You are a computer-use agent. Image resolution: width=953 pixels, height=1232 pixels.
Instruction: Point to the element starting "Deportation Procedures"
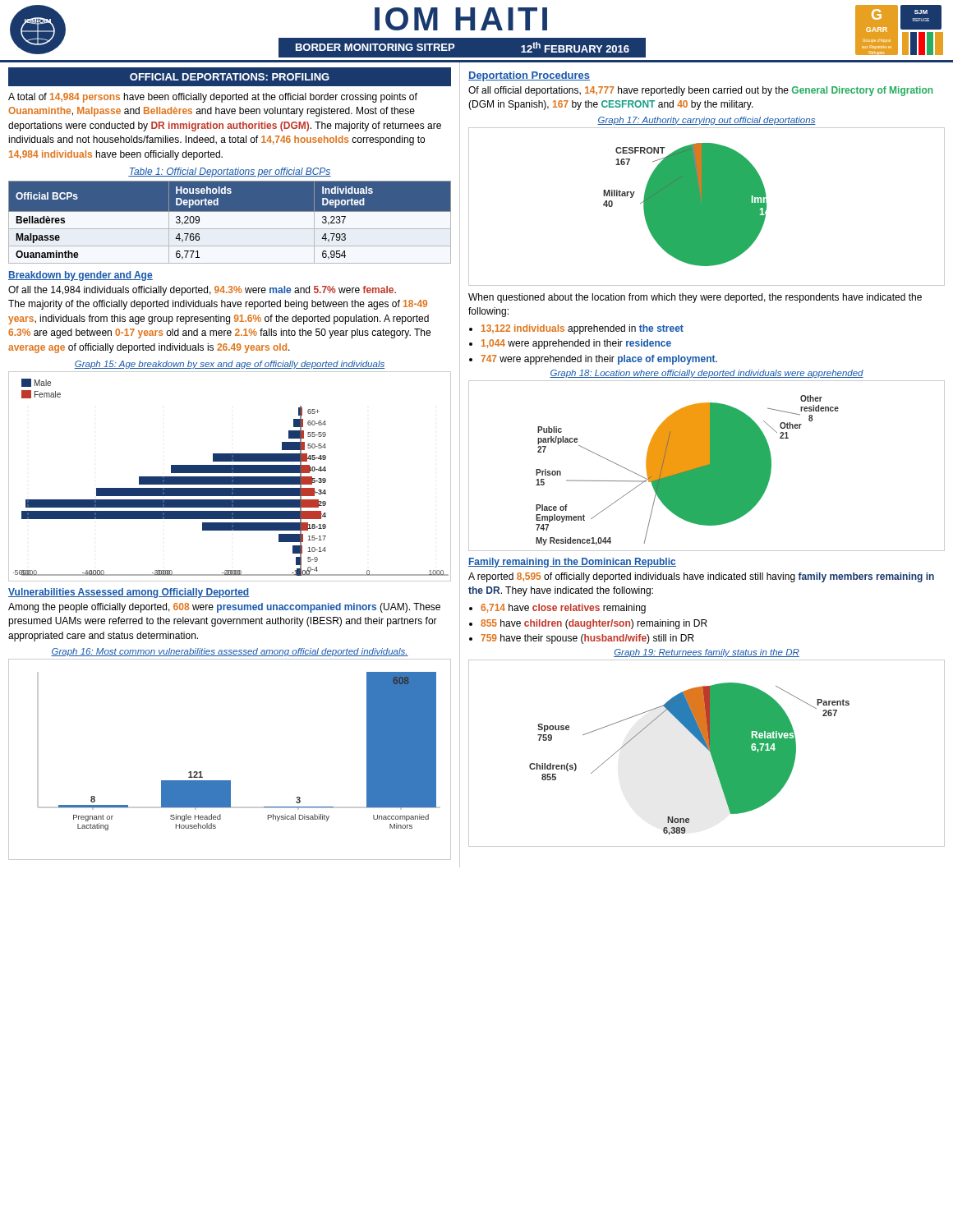(529, 75)
